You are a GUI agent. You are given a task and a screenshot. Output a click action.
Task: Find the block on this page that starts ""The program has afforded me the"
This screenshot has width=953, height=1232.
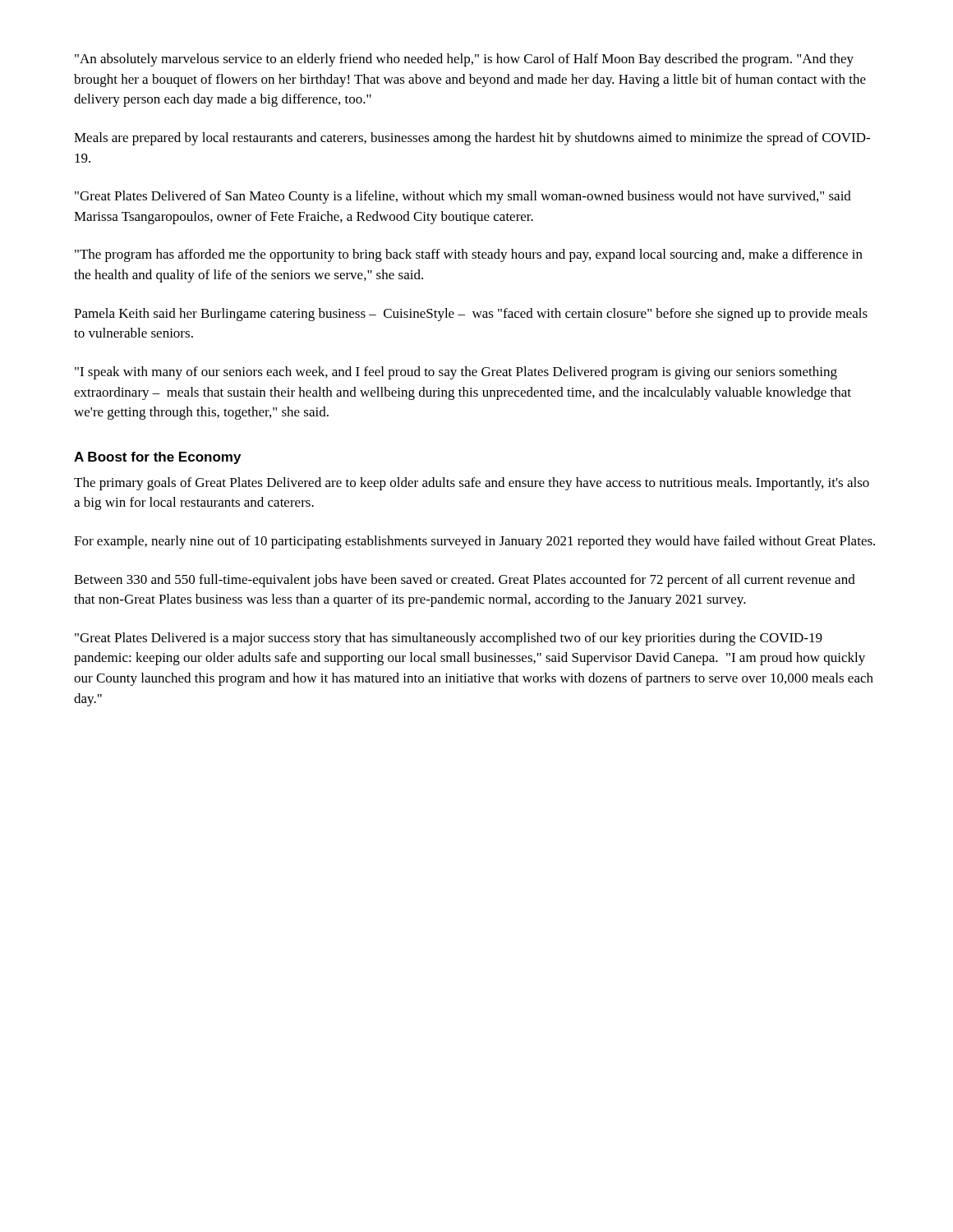pyautogui.click(x=468, y=265)
